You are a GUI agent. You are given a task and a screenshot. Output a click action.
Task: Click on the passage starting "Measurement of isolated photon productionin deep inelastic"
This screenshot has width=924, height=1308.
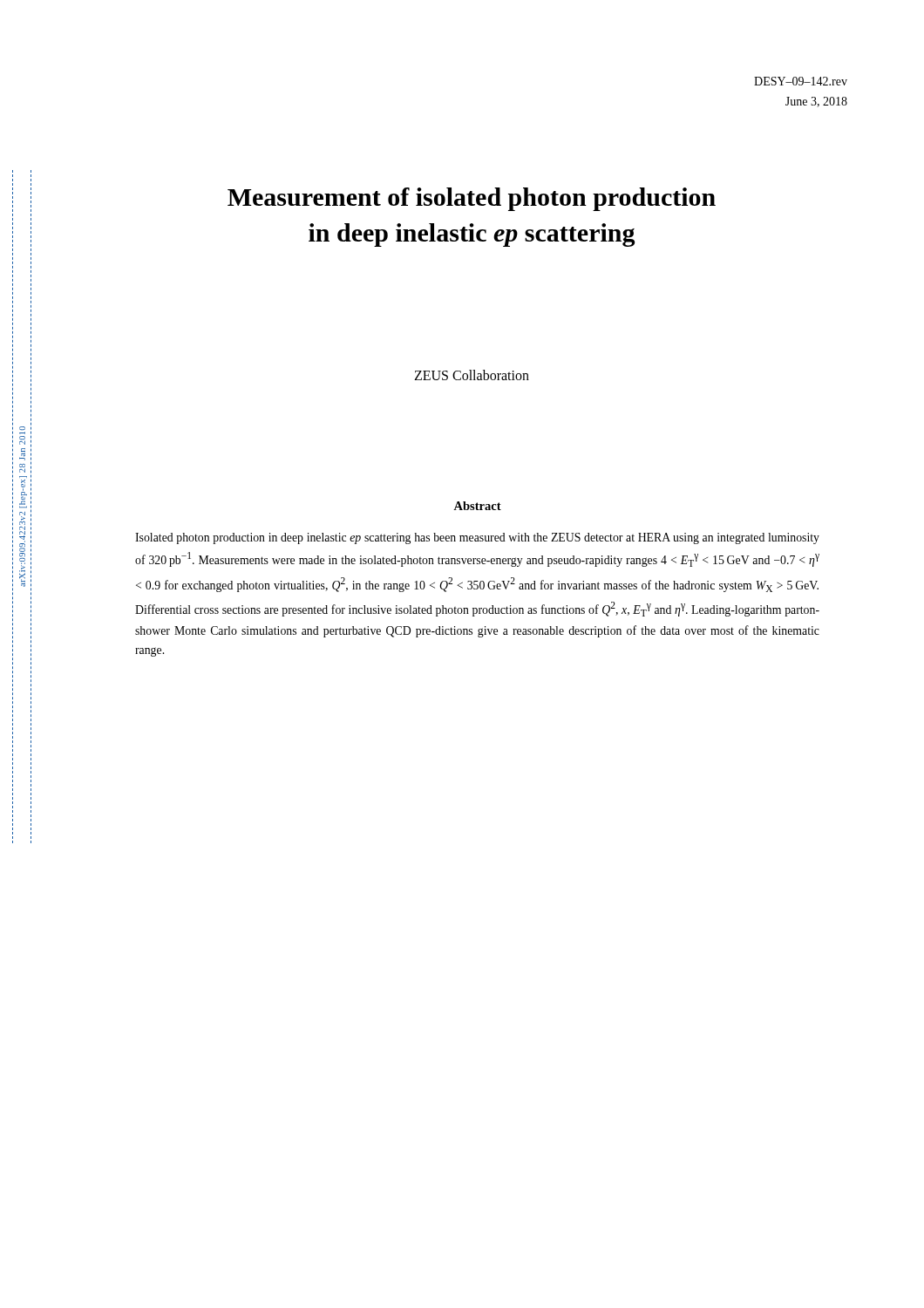472,215
